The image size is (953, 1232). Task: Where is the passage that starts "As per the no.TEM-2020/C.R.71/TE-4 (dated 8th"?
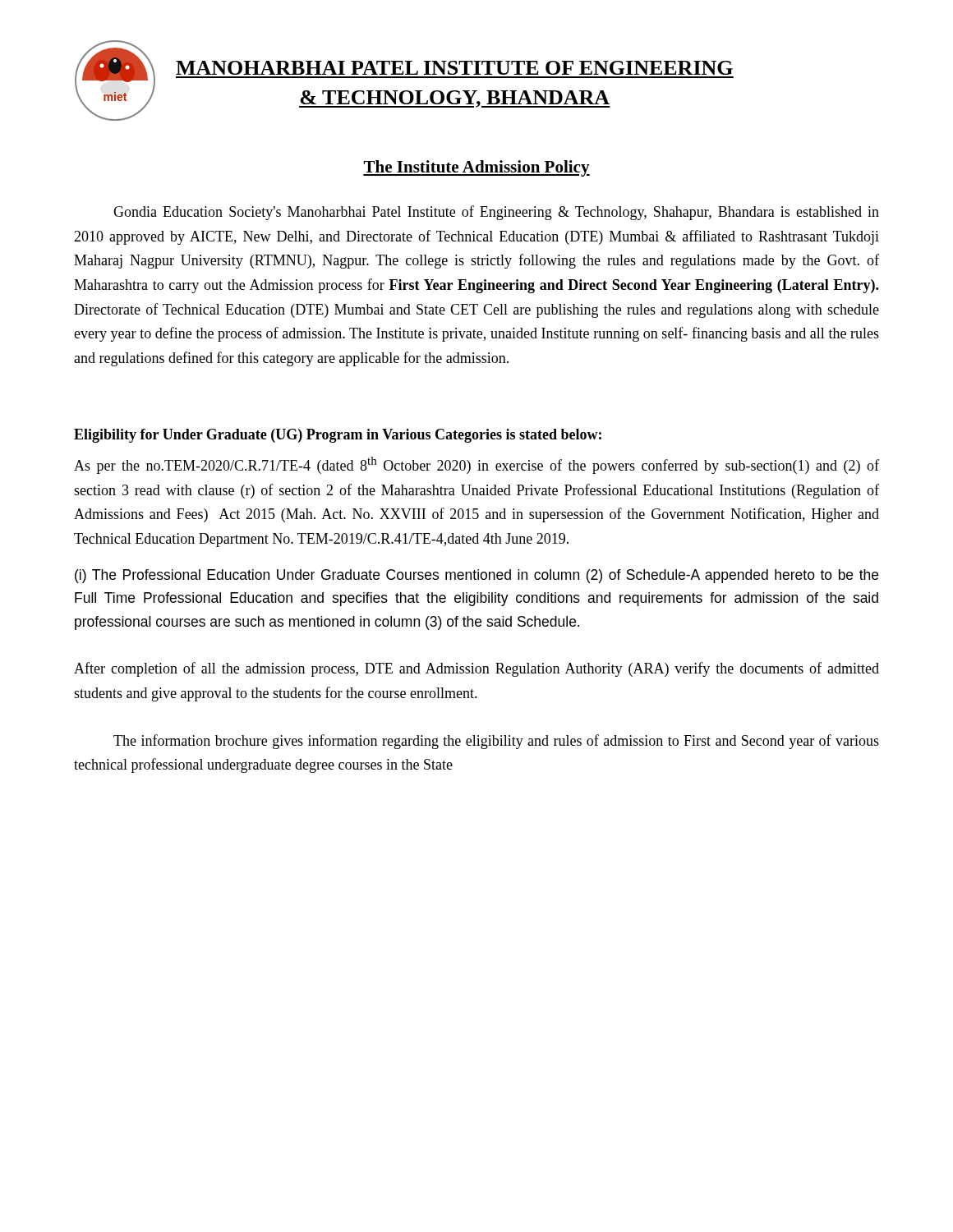tap(476, 500)
